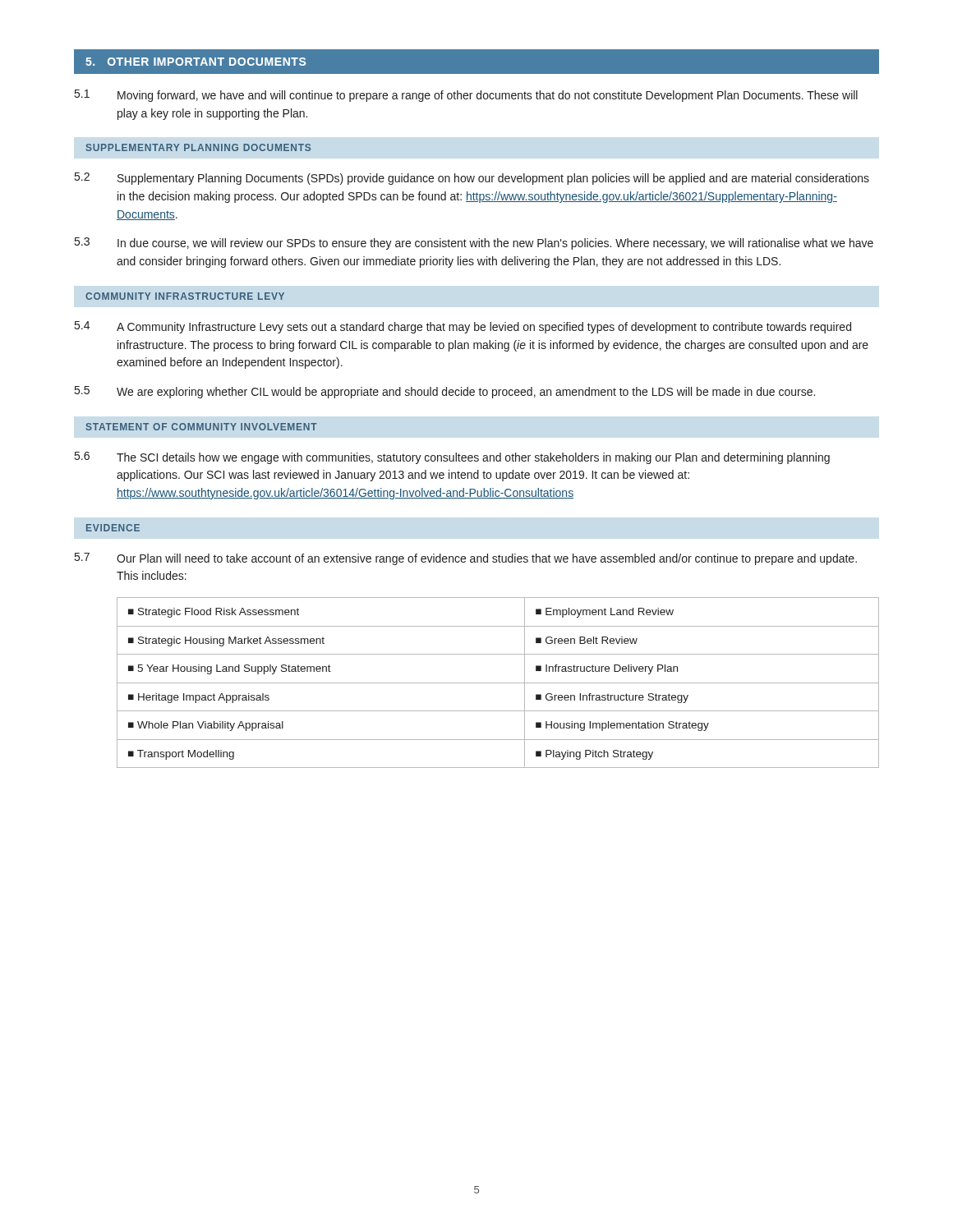The height and width of the screenshot is (1232, 953).
Task: Locate the text block that reads "7 Our Plan will need to take account"
Action: 476,568
